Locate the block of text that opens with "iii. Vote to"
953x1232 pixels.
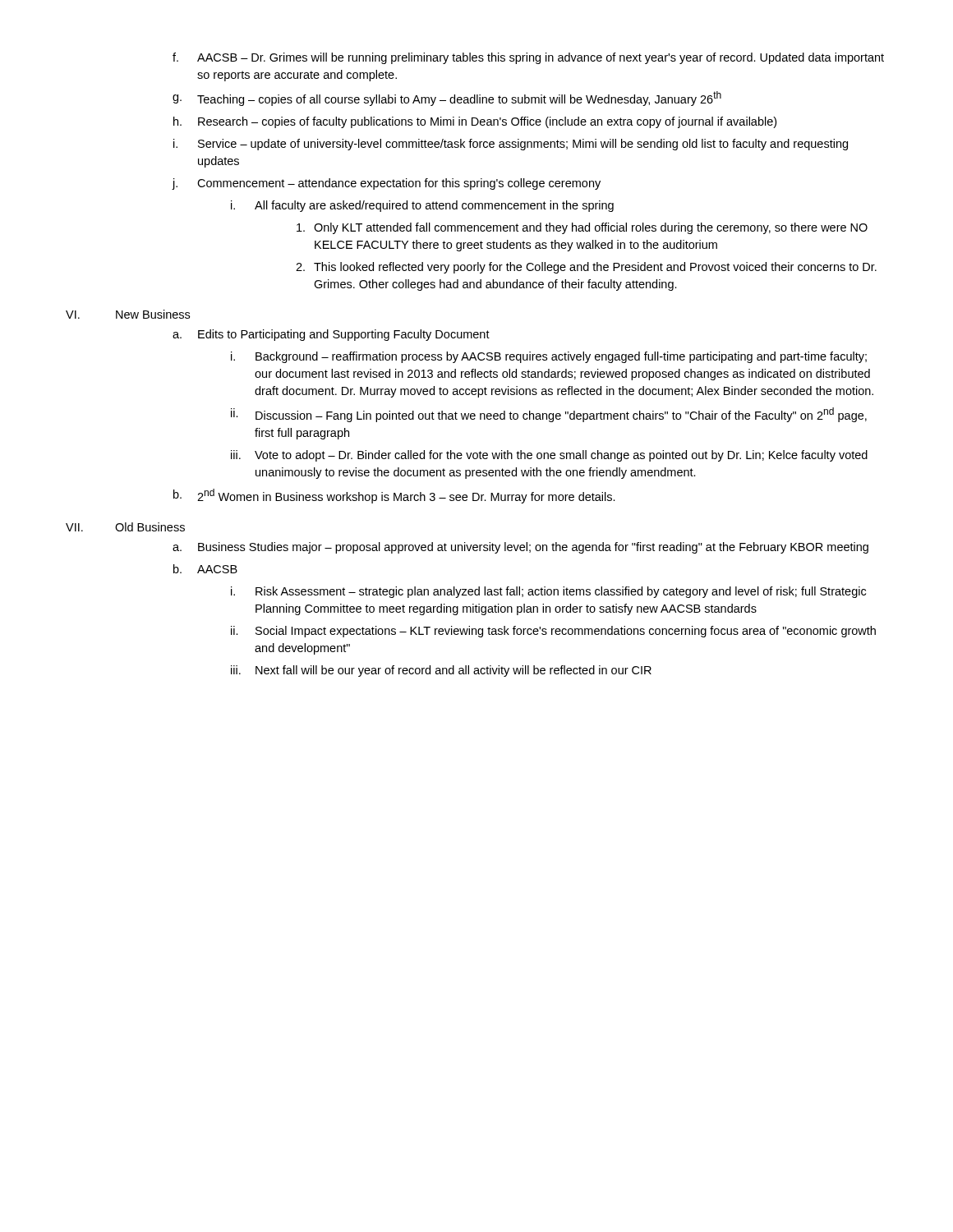click(x=559, y=464)
